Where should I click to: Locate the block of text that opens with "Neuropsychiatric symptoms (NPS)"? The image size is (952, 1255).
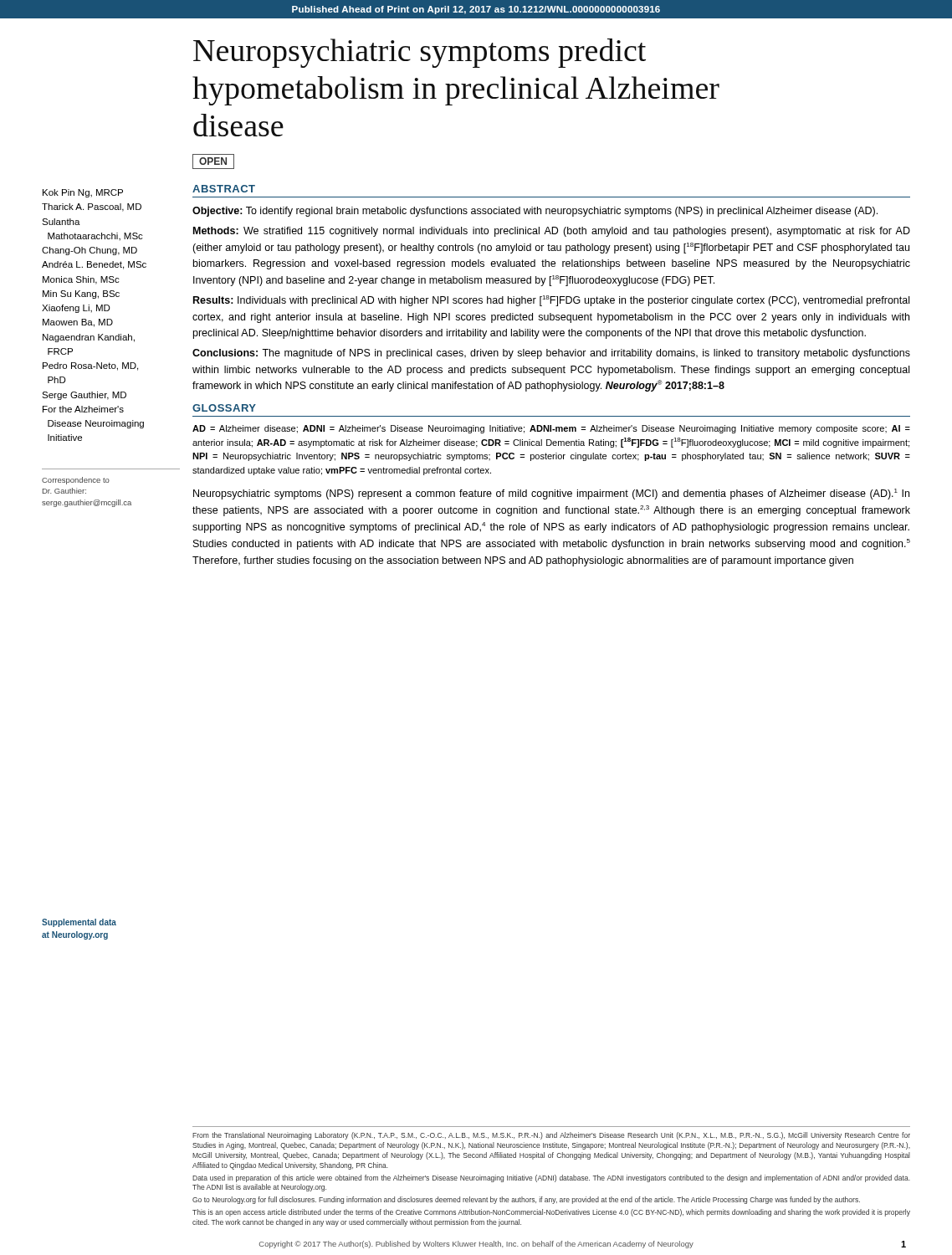click(551, 527)
